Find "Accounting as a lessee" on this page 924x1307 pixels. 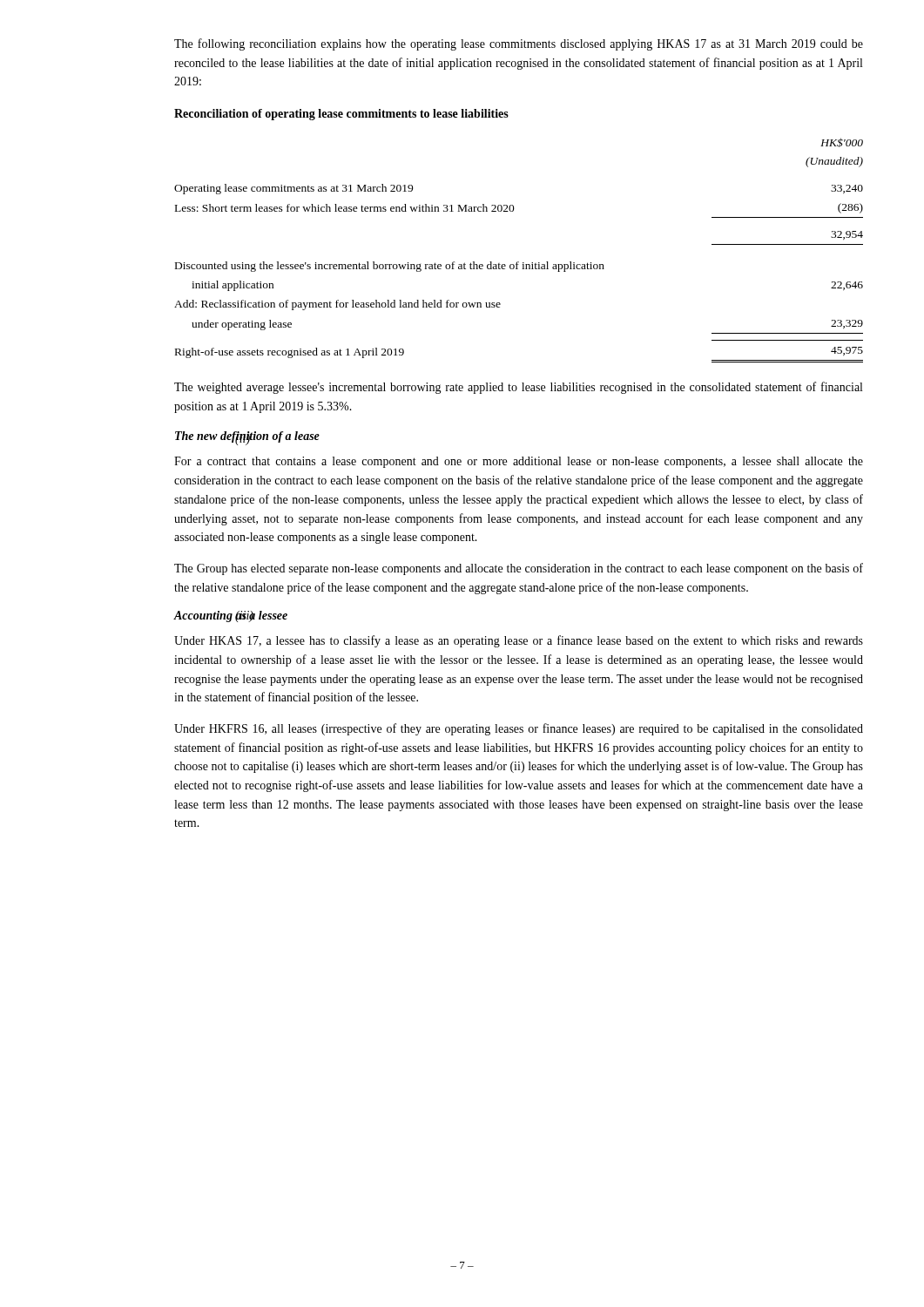click(231, 616)
